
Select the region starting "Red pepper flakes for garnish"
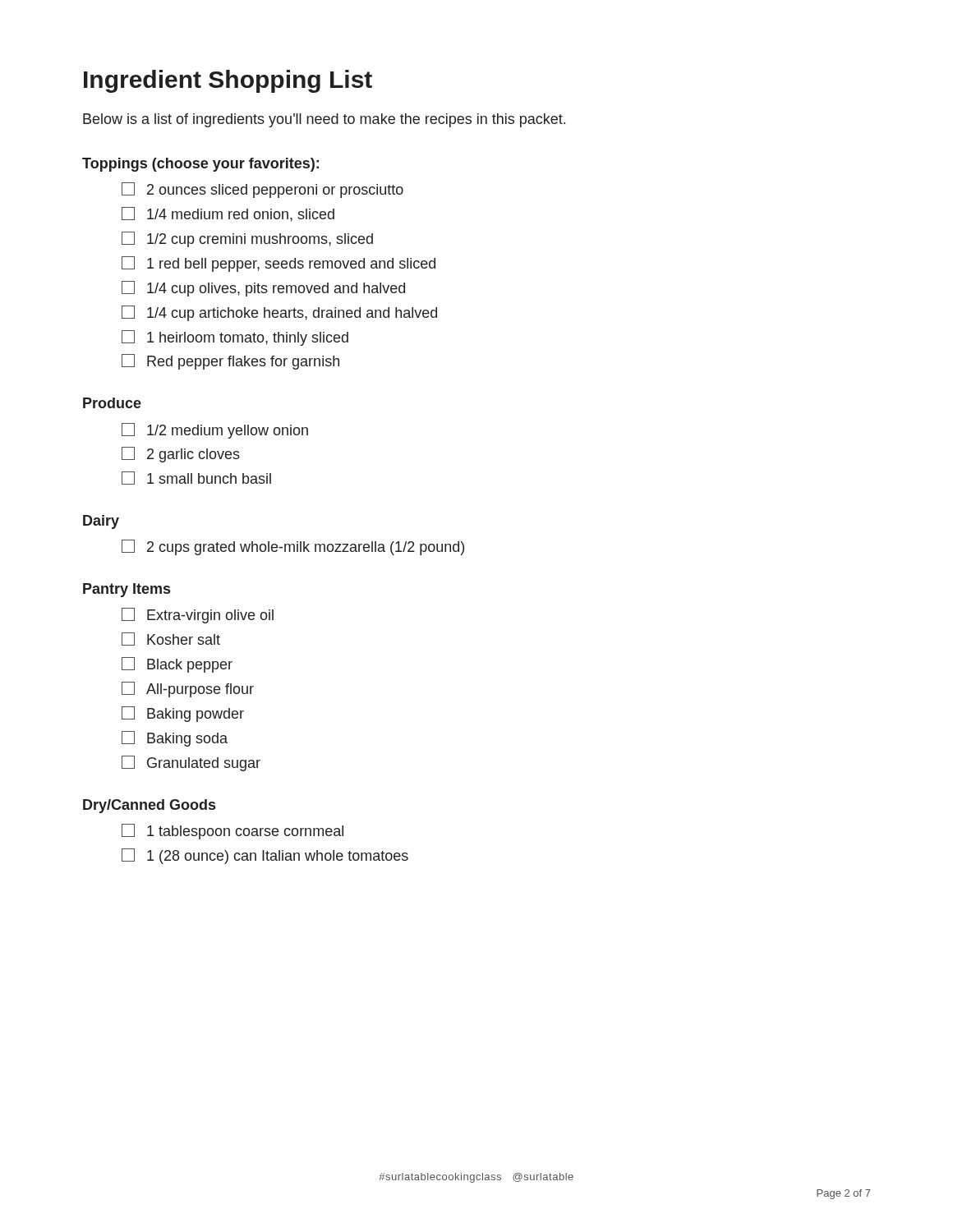coord(231,362)
